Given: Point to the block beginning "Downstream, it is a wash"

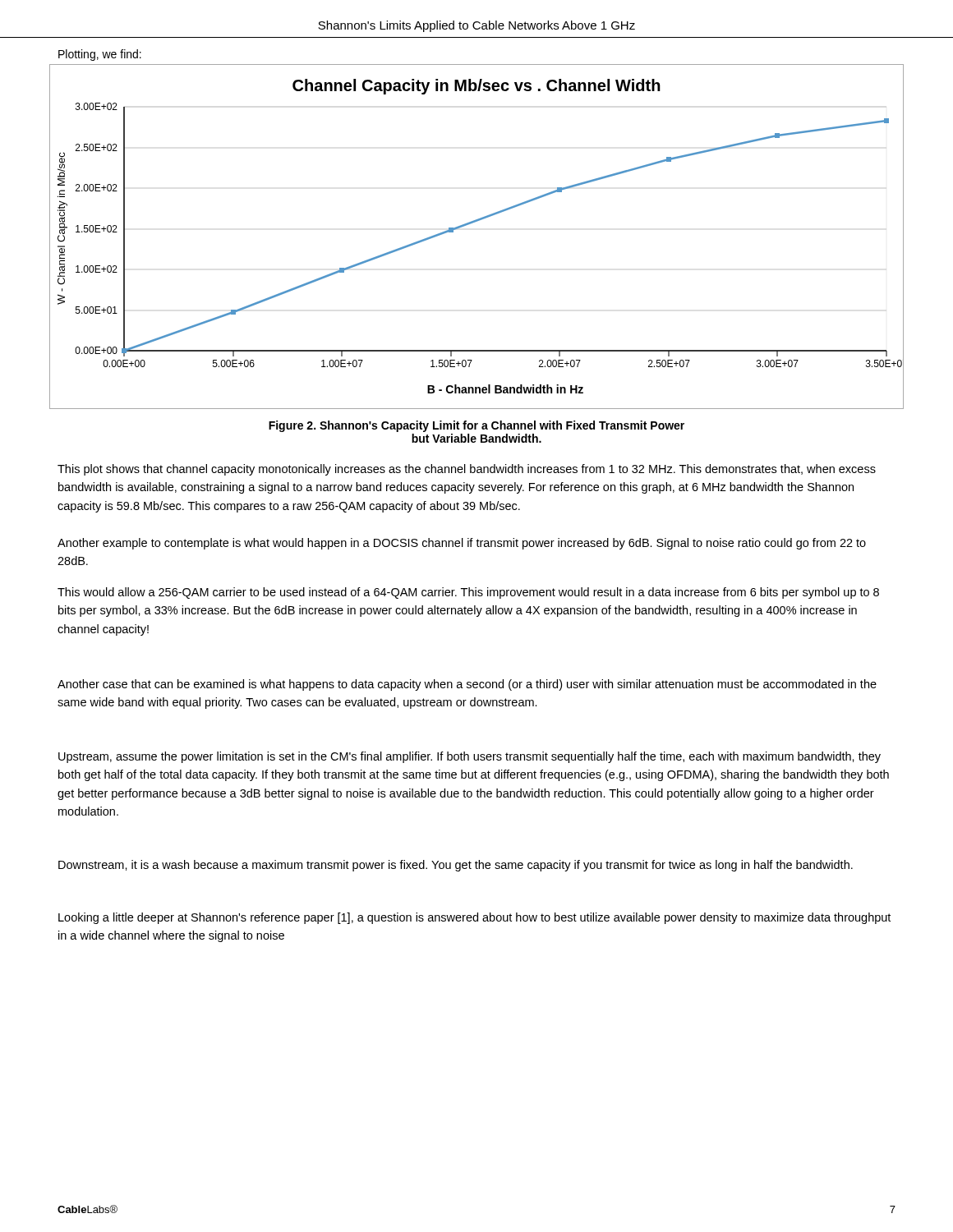Looking at the screenshot, I should pos(455,865).
